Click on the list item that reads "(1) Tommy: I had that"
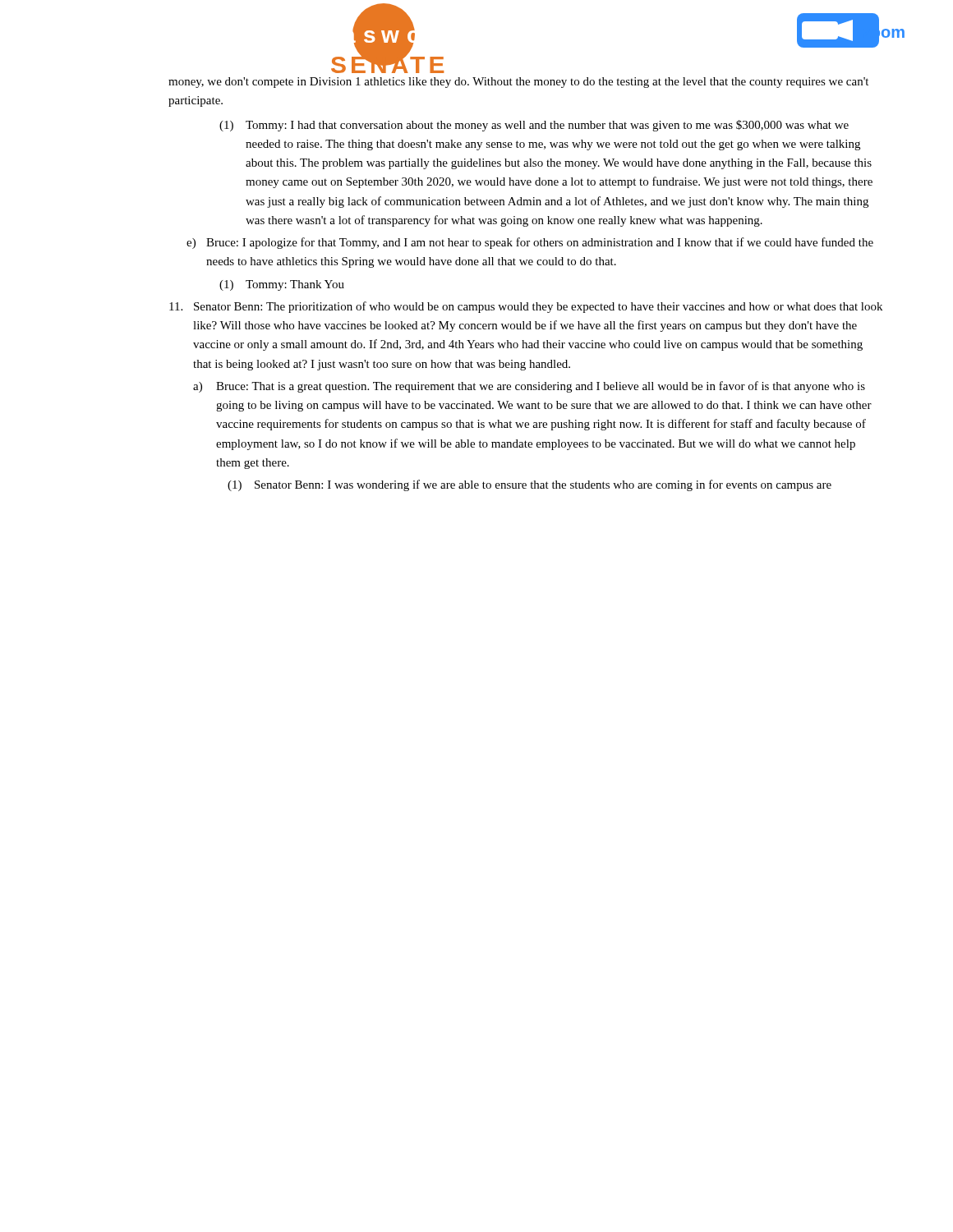Screen dimensions: 1232x953 (x=551, y=173)
